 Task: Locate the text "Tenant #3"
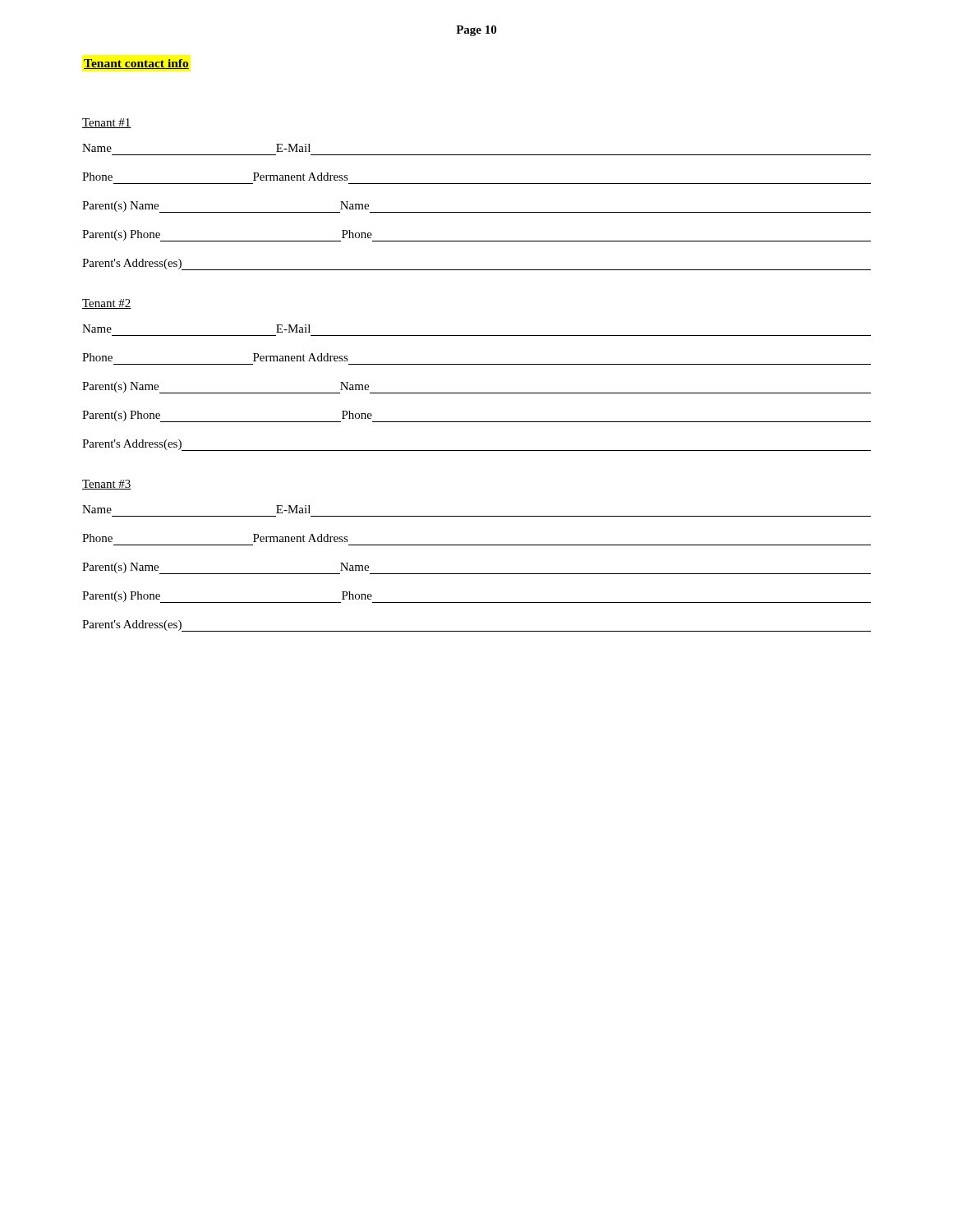(107, 484)
